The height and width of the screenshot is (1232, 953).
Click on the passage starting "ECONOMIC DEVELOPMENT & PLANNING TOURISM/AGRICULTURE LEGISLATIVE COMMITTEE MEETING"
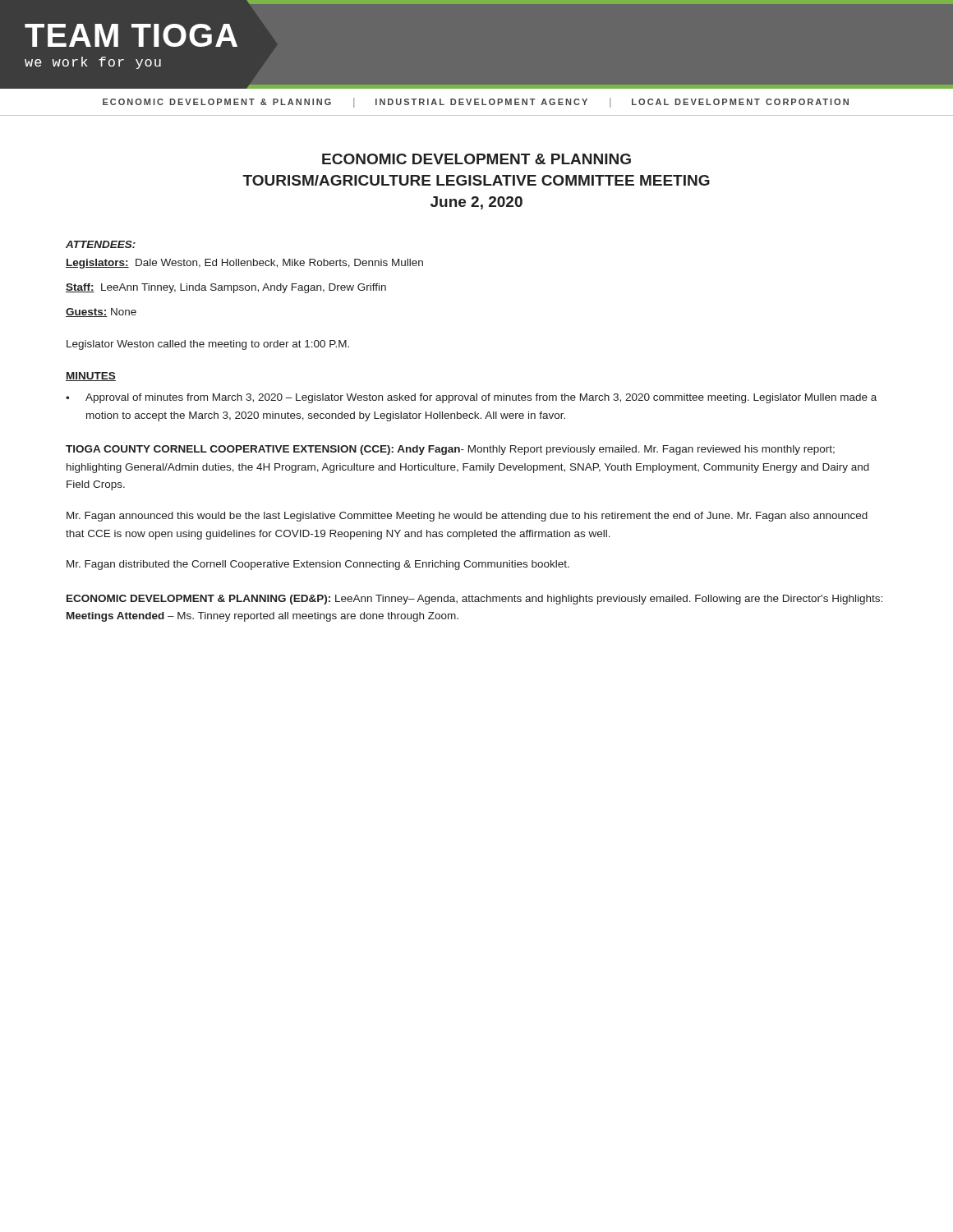[x=476, y=181]
